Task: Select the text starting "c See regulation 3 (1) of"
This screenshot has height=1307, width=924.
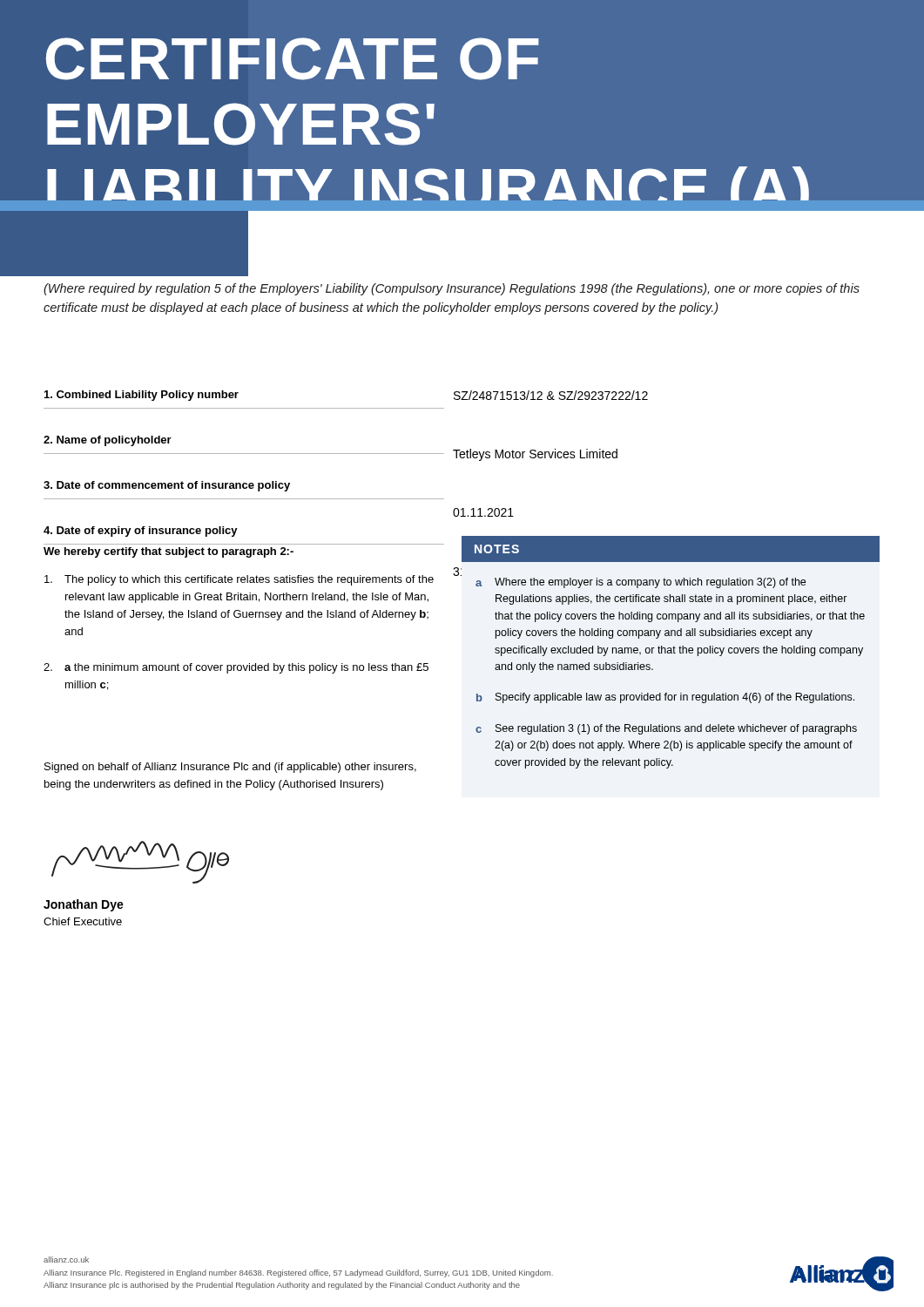Action: click(671, 746)
